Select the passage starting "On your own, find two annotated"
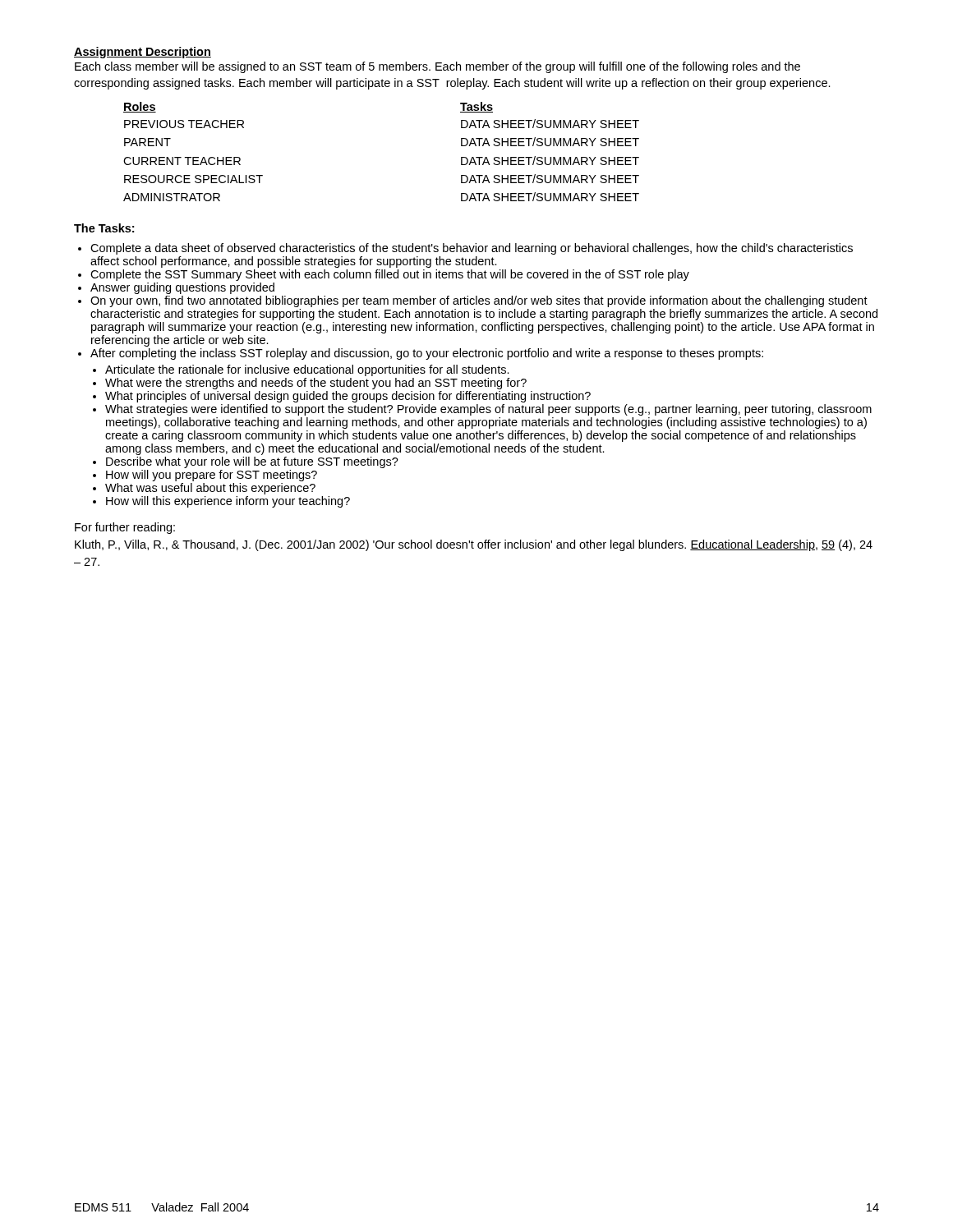This screenshot has height=1232, width=953. point(485,320)
